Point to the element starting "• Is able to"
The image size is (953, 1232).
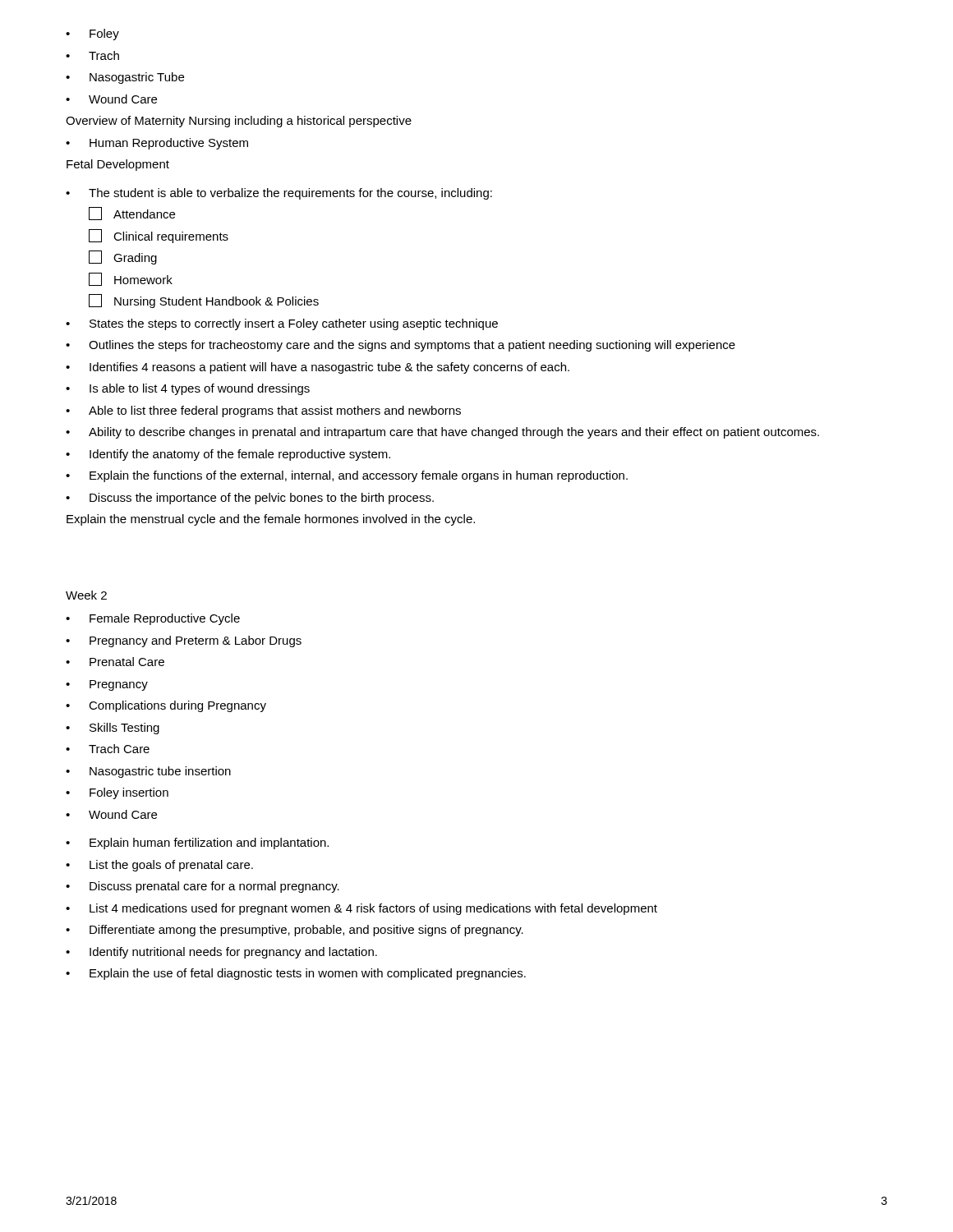click(188, 389)
